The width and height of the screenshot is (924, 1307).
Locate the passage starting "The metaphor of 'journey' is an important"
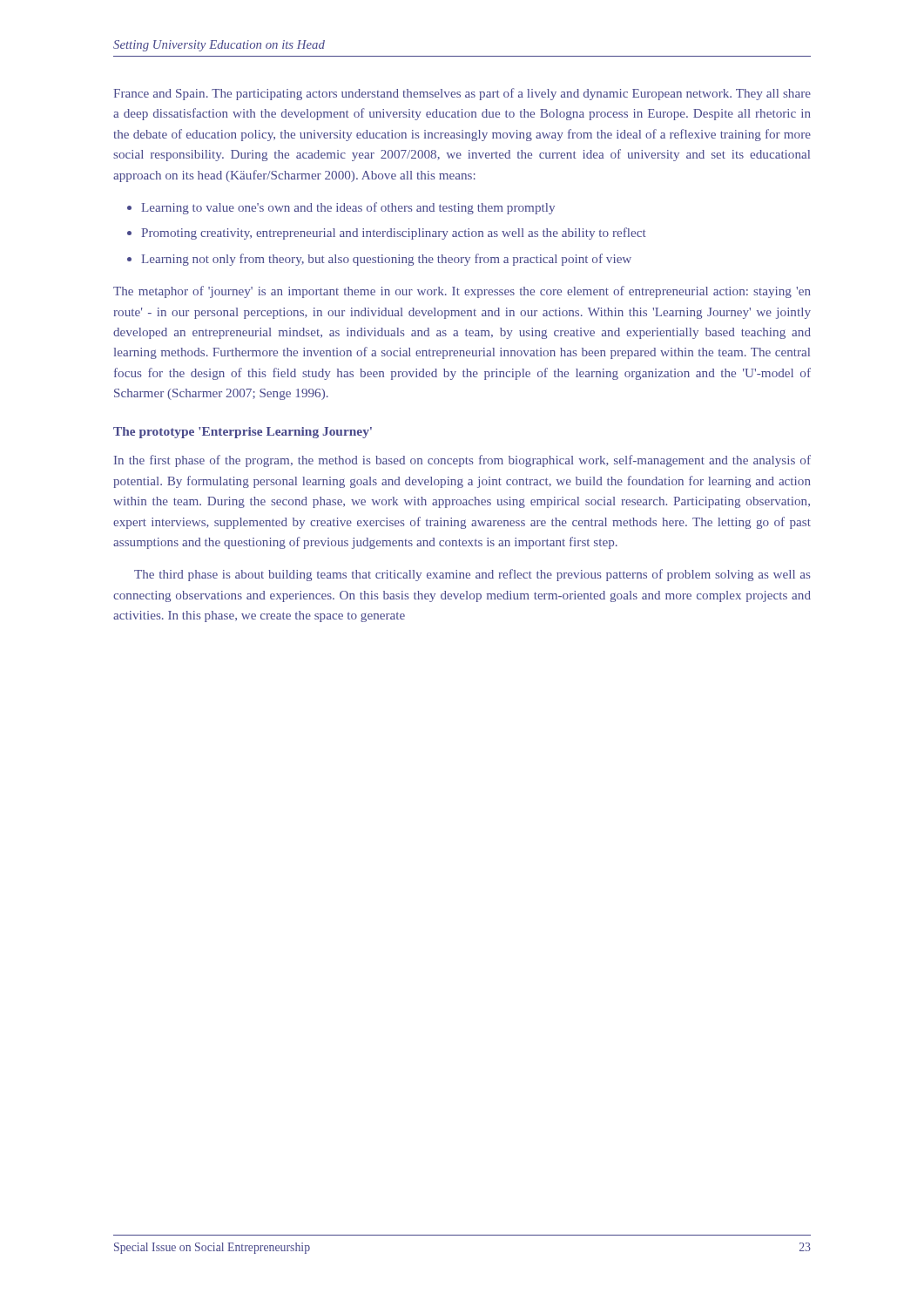coord(462,342)
